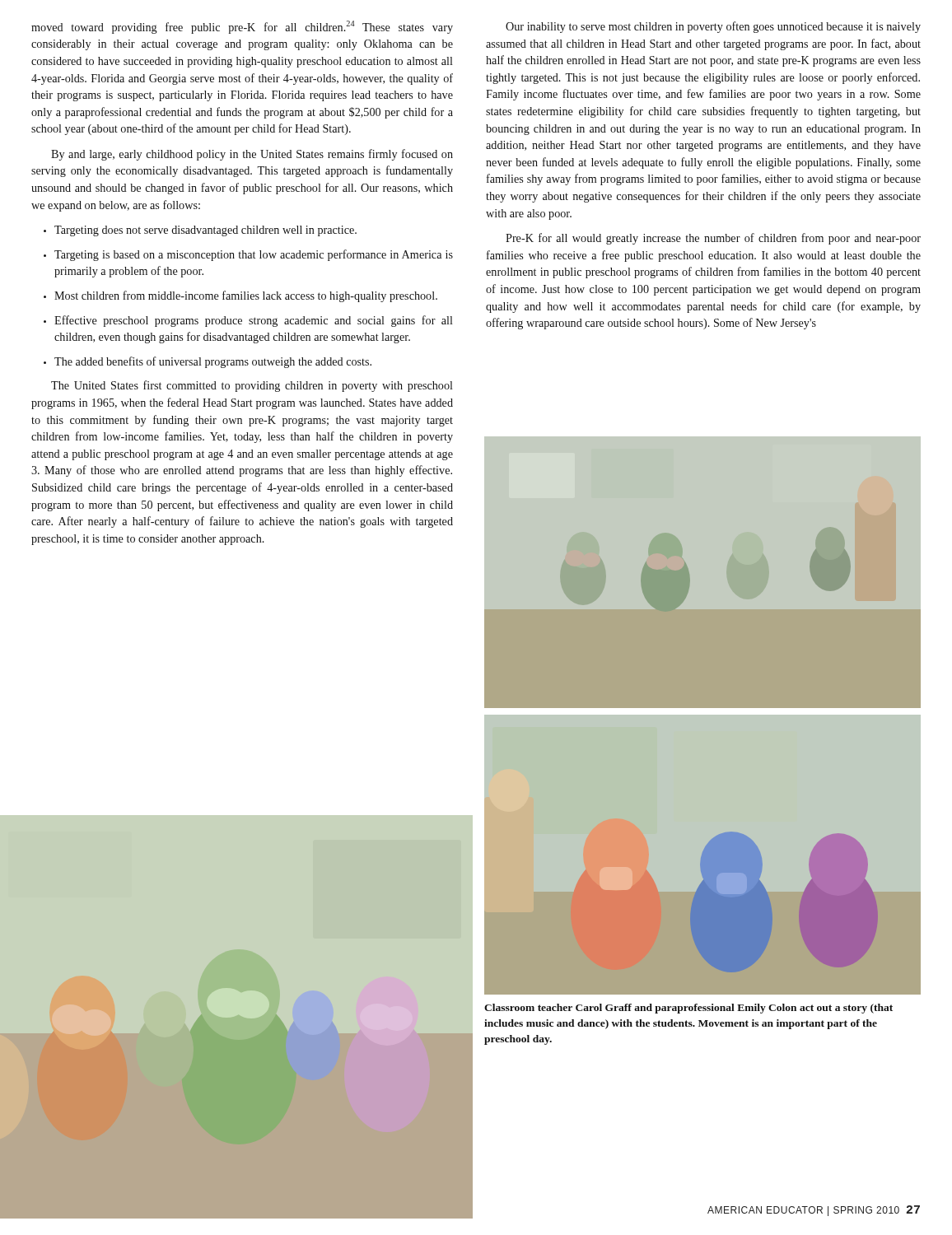
Task: Find the list item with the text "Targeting is based on a"
Action: [x=242, y=263]
